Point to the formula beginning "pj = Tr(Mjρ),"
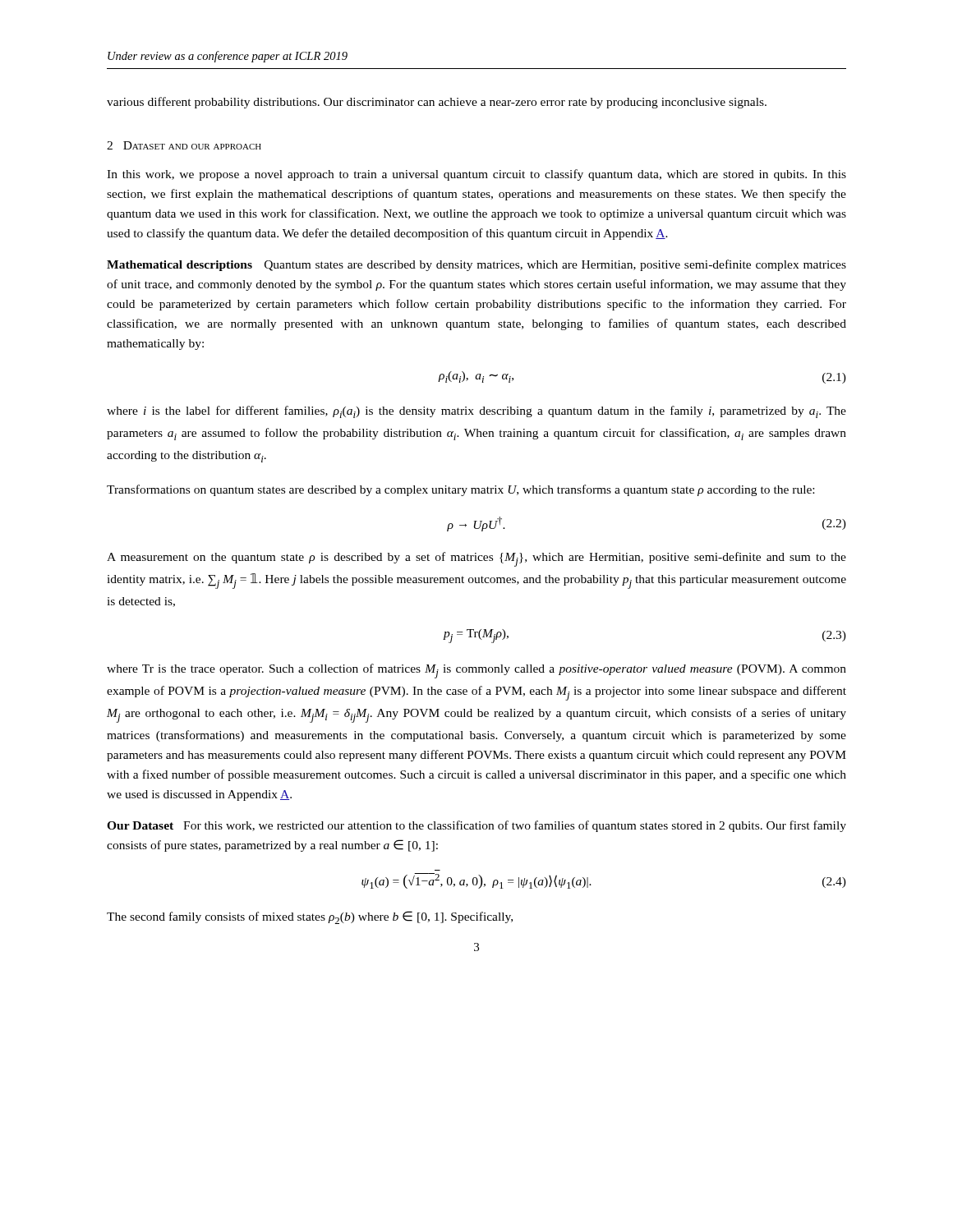 (x=488, y=636)
